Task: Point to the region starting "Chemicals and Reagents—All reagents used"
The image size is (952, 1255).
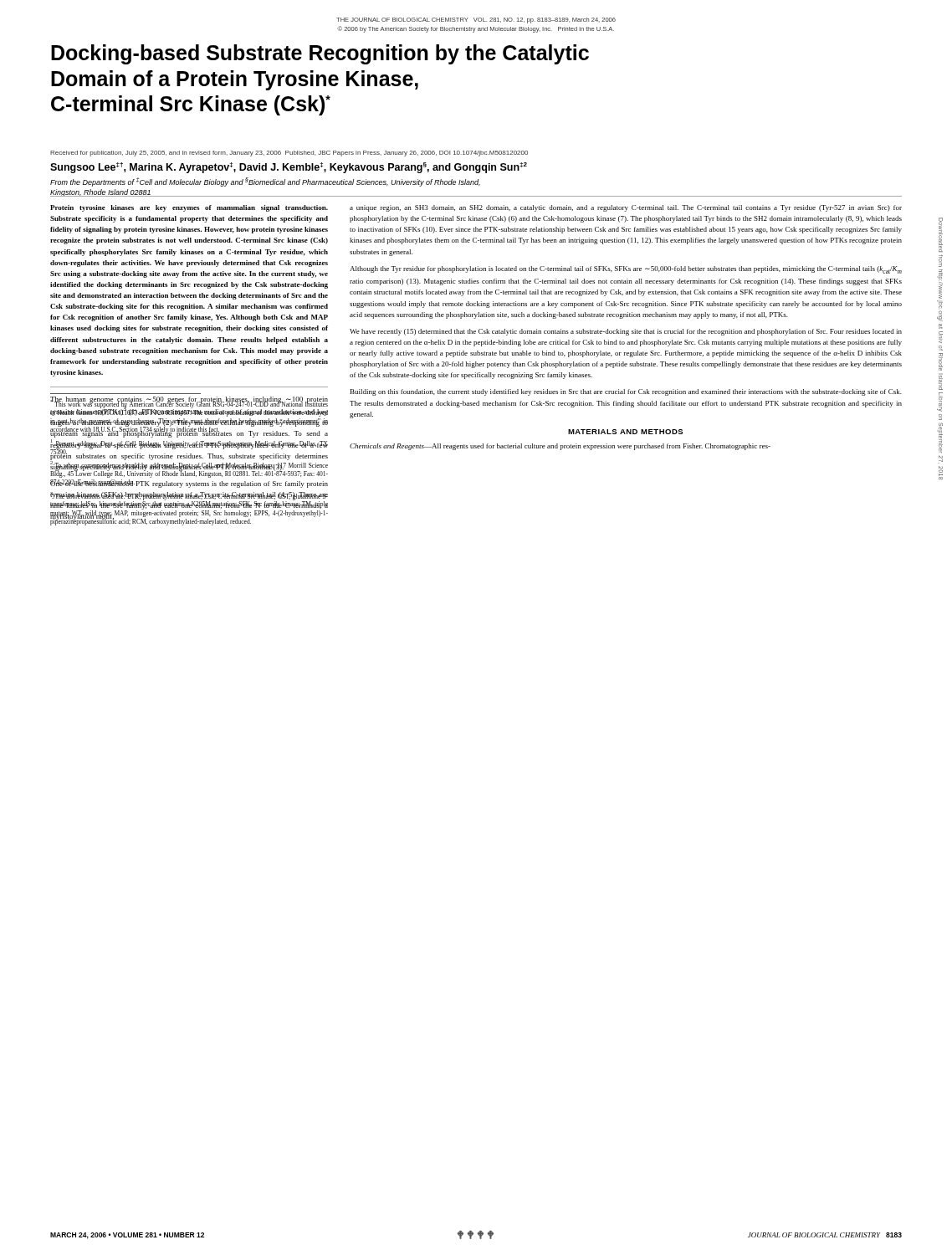Action: tap(626, 446)
